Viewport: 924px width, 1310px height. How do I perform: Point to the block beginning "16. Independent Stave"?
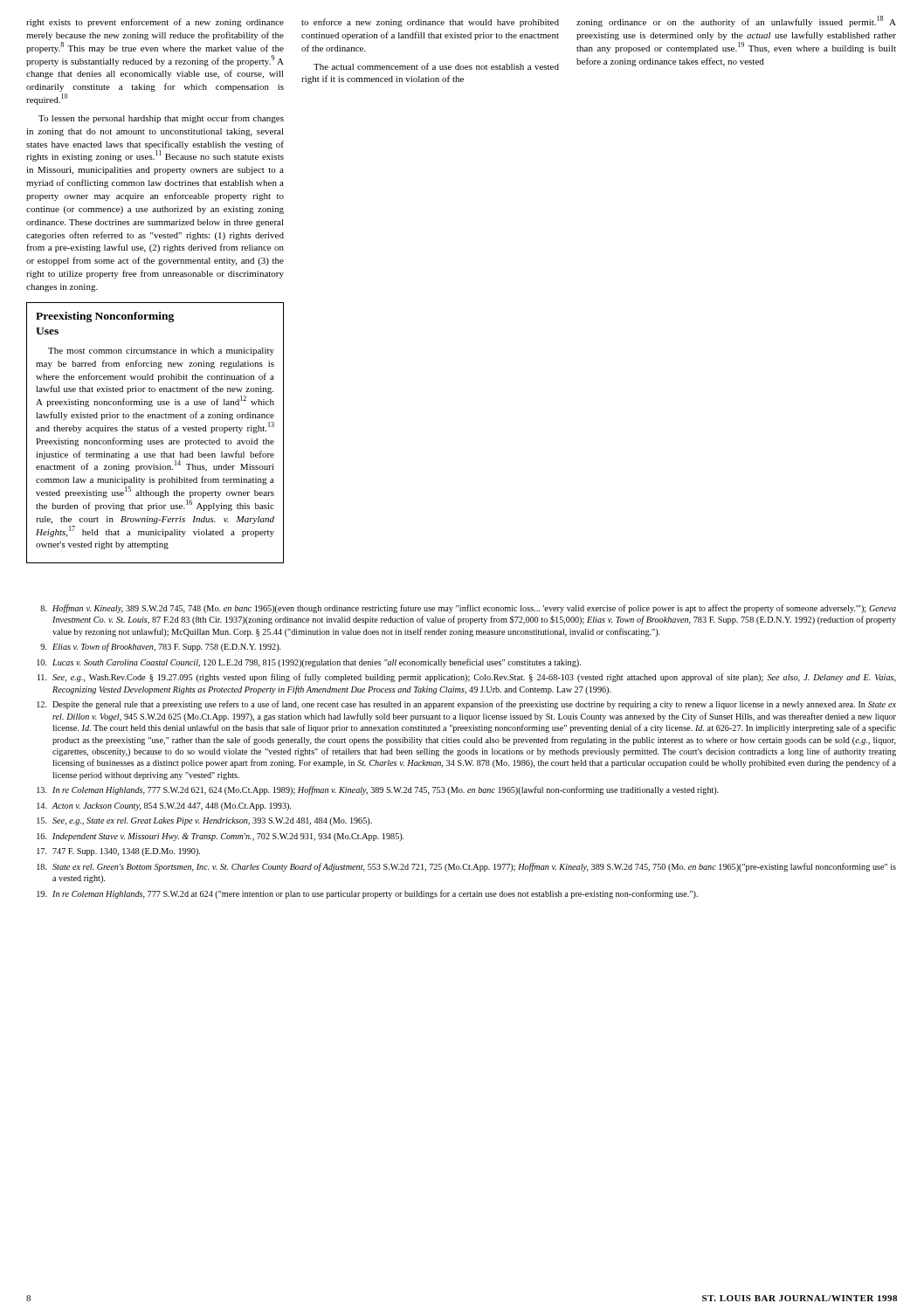pyautogui.click(x=221, y=837)
